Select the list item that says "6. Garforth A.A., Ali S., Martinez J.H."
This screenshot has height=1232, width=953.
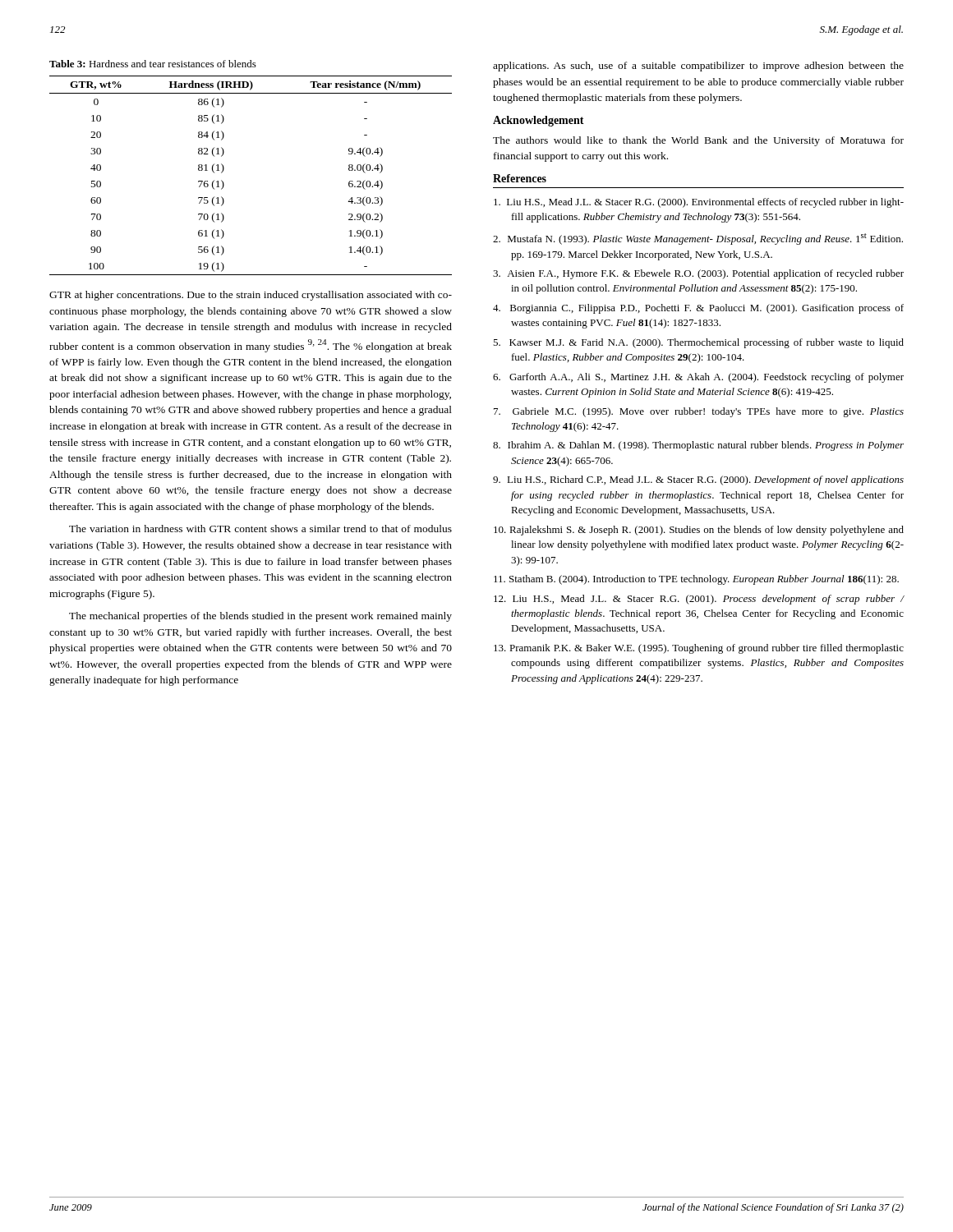coord(698,384)
